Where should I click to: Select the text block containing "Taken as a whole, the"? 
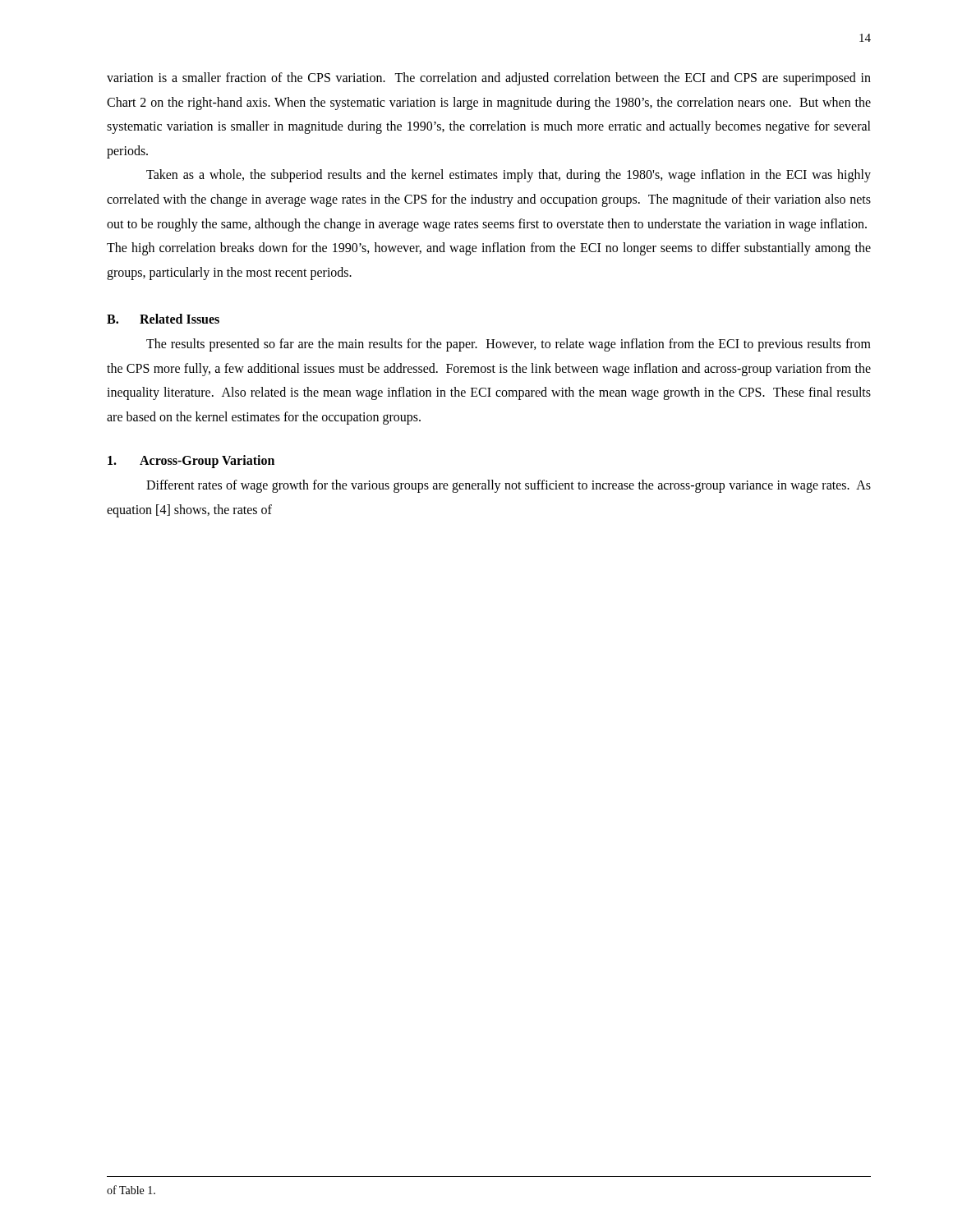[489, 223]
